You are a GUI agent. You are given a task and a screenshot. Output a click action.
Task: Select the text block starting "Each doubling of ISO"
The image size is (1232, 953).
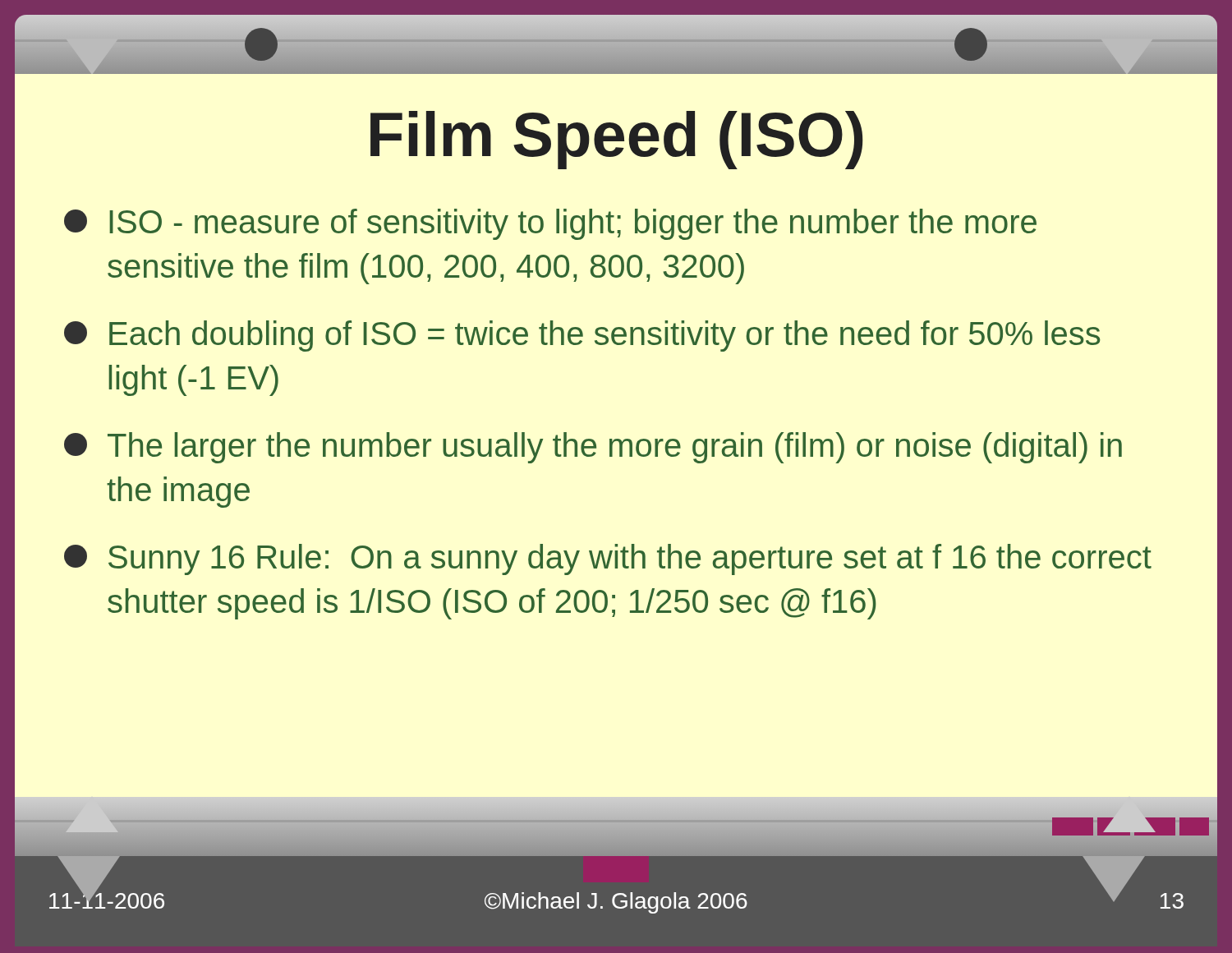(x=616, y=356)
